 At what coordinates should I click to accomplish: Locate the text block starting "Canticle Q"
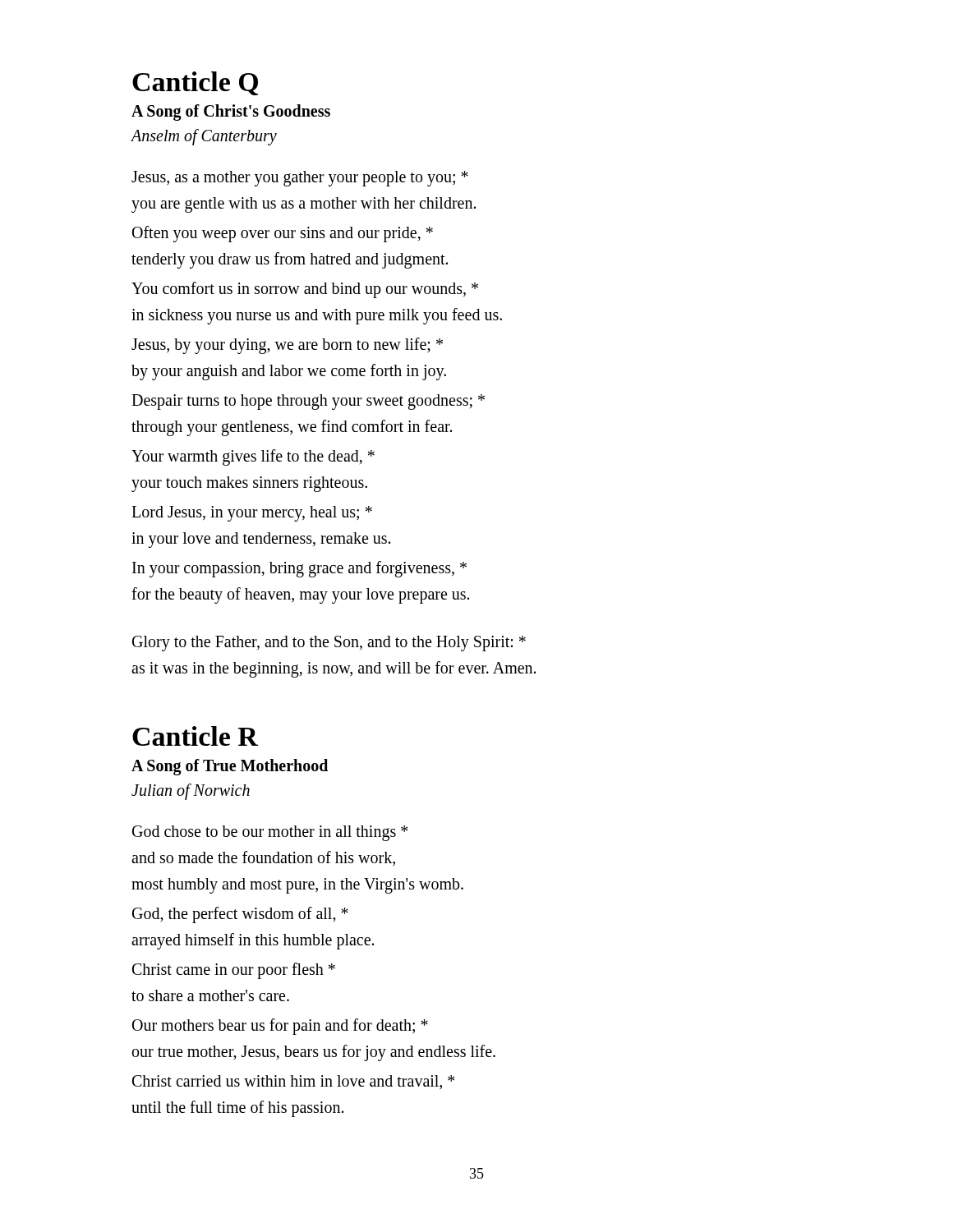pyautogui.click(x=195, y=82)
